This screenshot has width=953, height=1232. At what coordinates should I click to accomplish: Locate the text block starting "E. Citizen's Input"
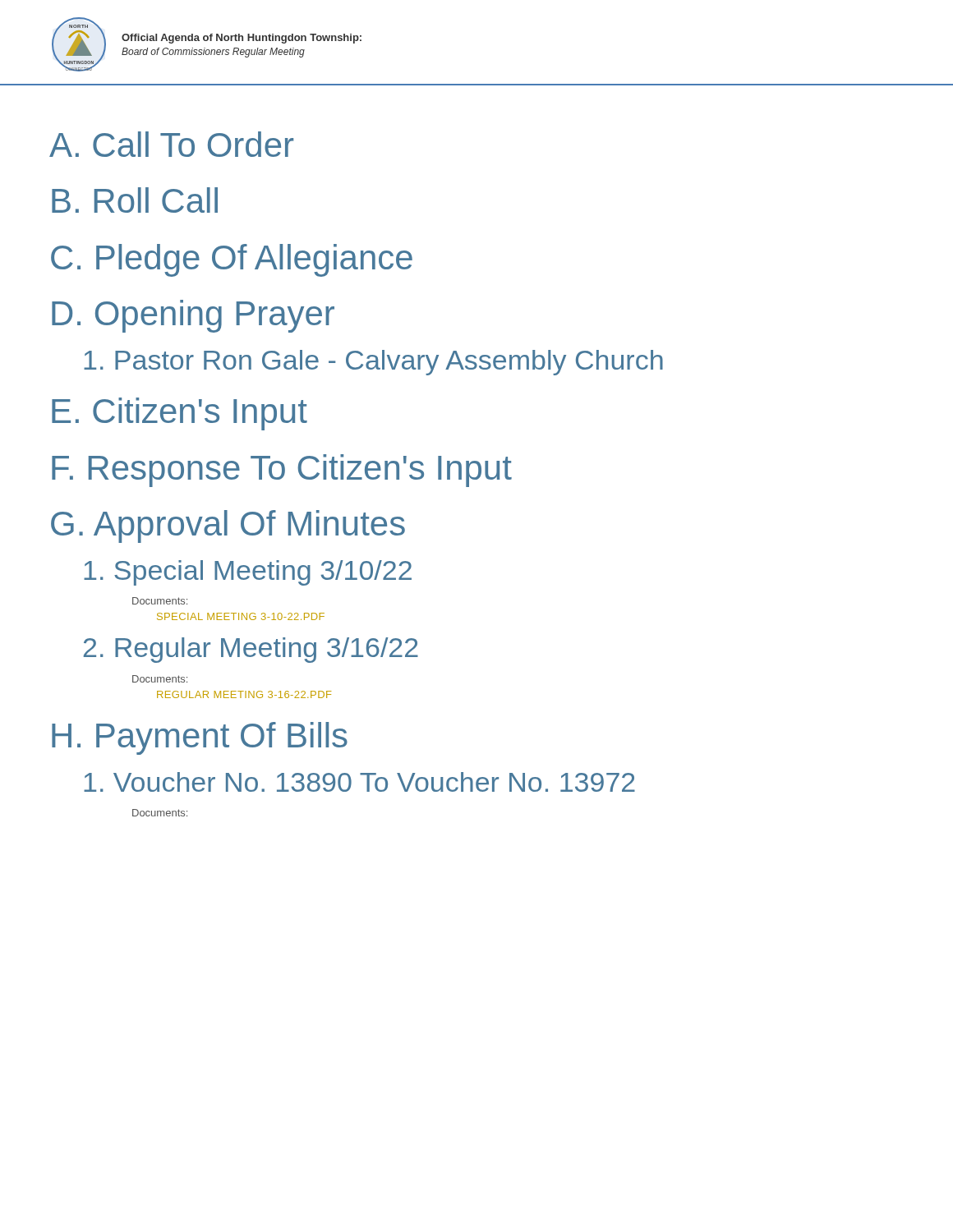(178, 411)
